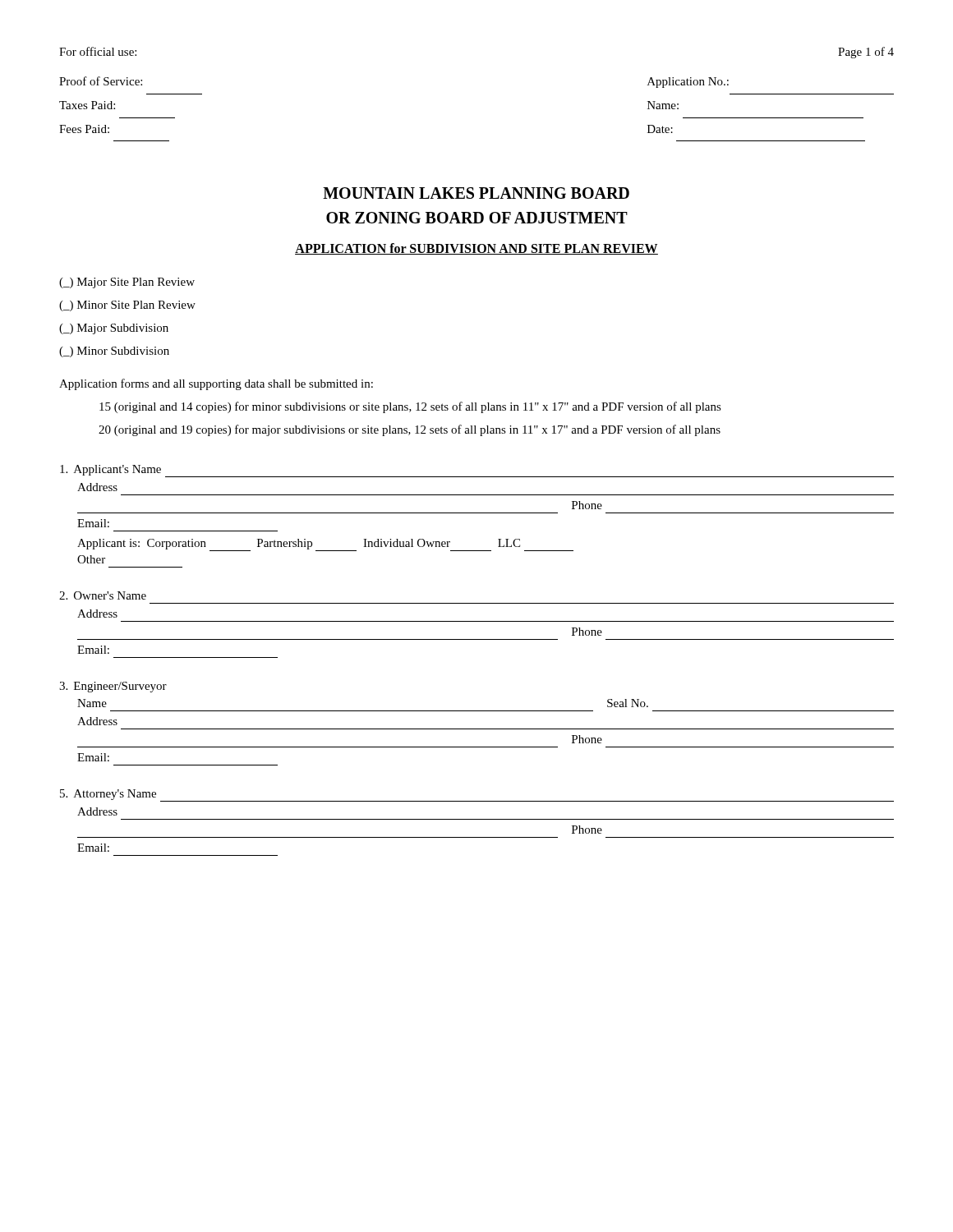This screenshot has width=953, height=1232.
Task: Click on the region starting "Proof of Service: Taxes"
Action: tap(131, 106)
